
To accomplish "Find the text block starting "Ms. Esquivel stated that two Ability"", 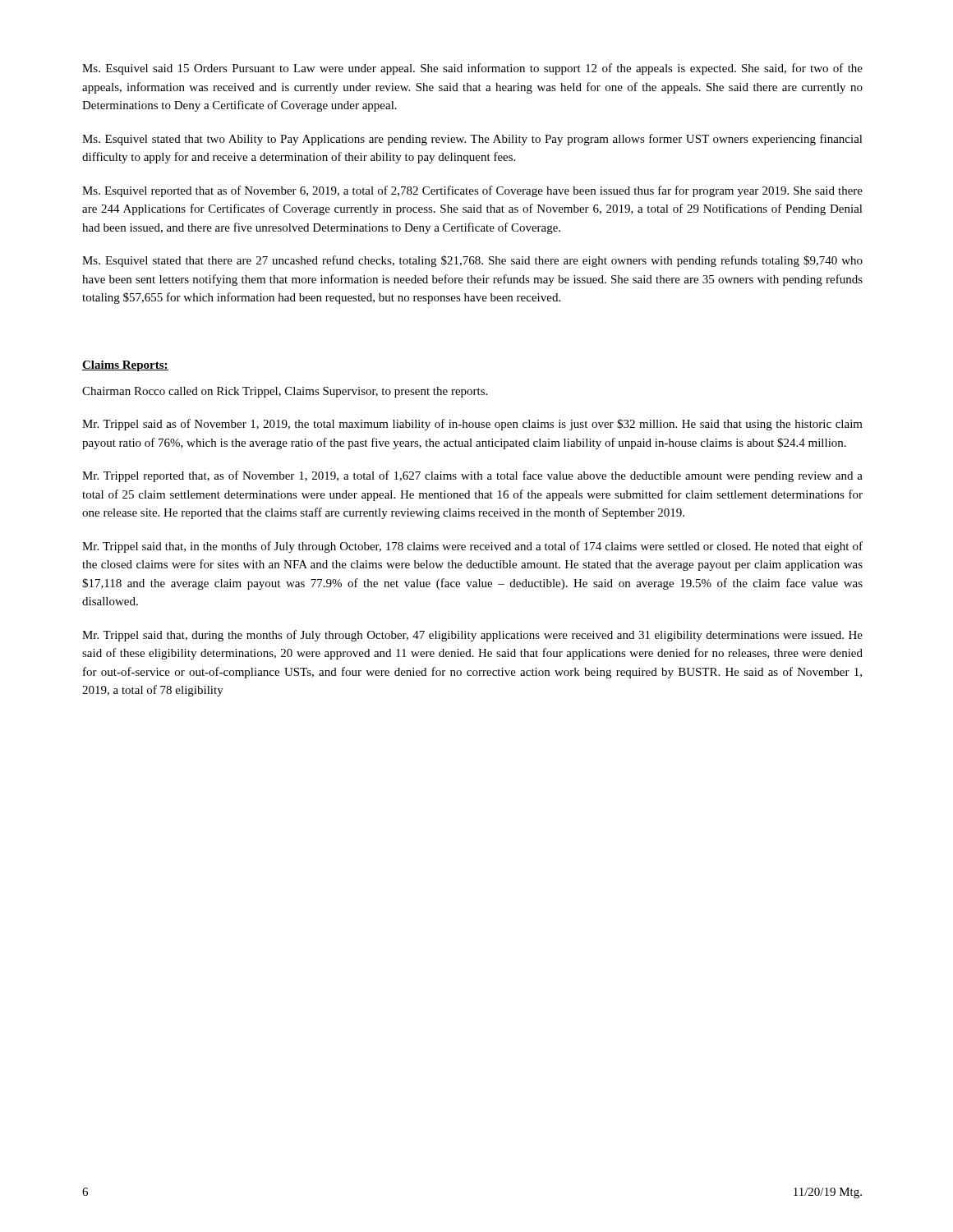I will pos(472,148).
